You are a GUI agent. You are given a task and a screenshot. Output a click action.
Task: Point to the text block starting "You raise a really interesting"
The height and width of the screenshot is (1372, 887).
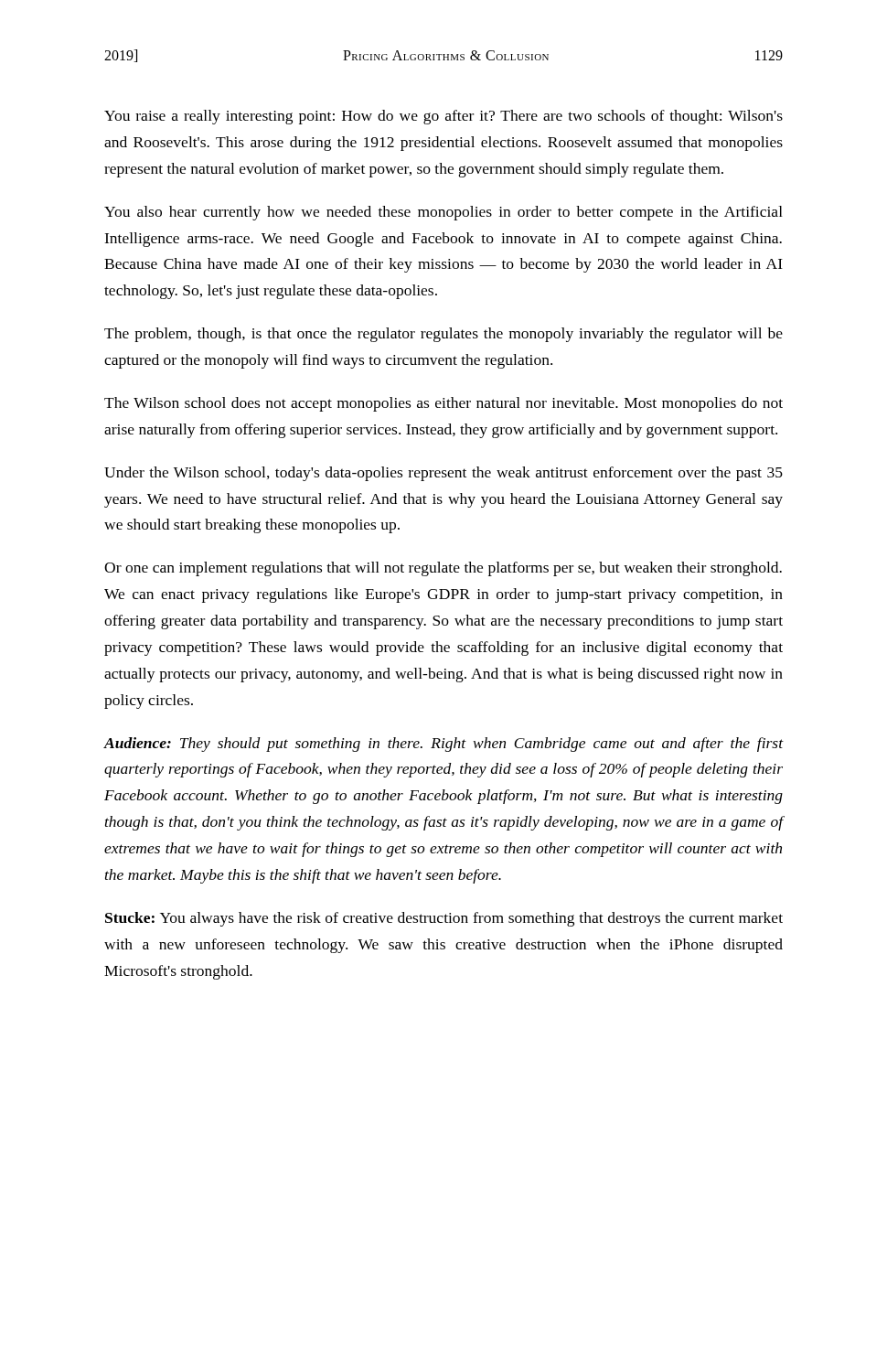click(444, 142)
